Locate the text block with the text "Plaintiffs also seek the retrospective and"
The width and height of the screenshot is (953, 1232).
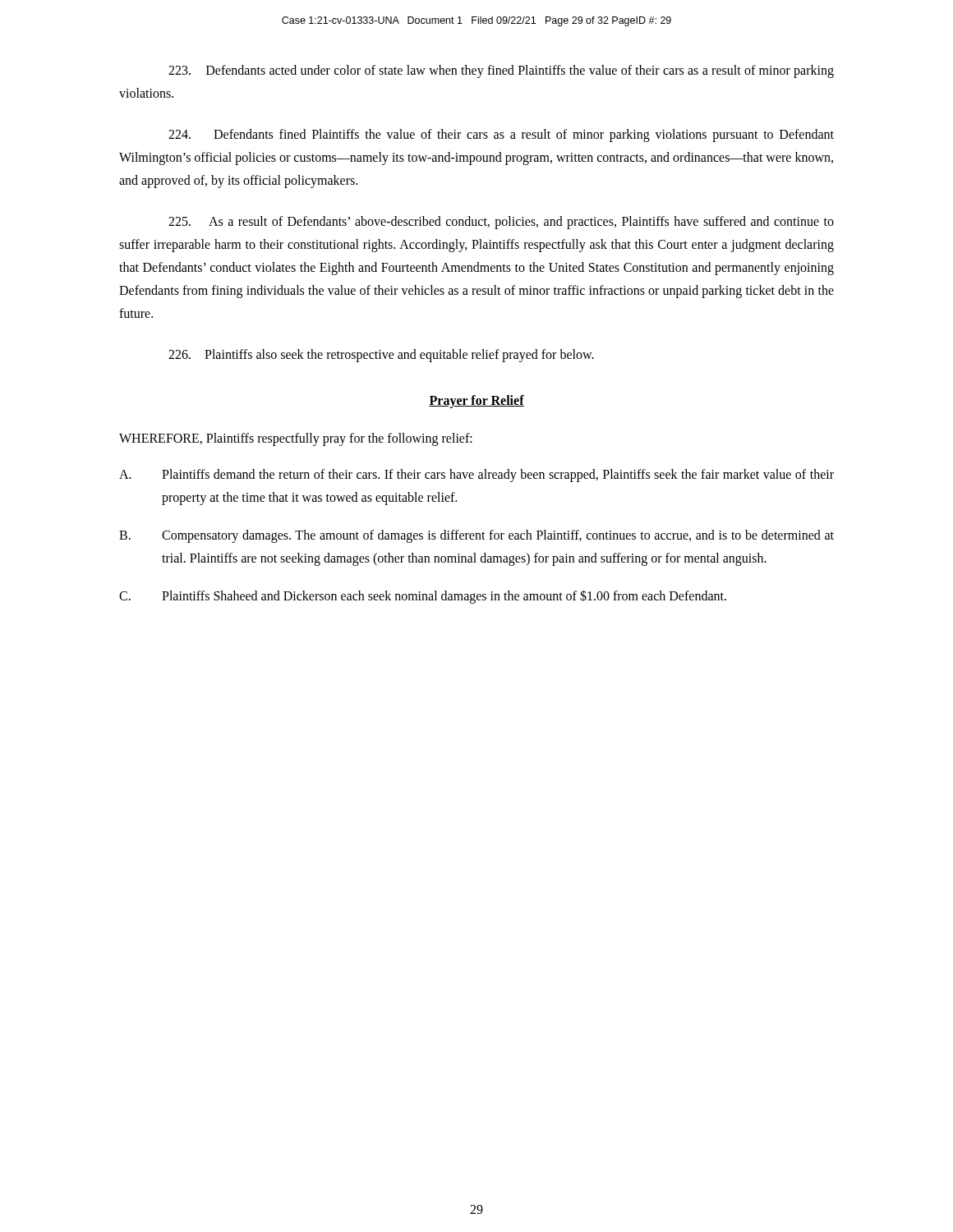point(381,354)
